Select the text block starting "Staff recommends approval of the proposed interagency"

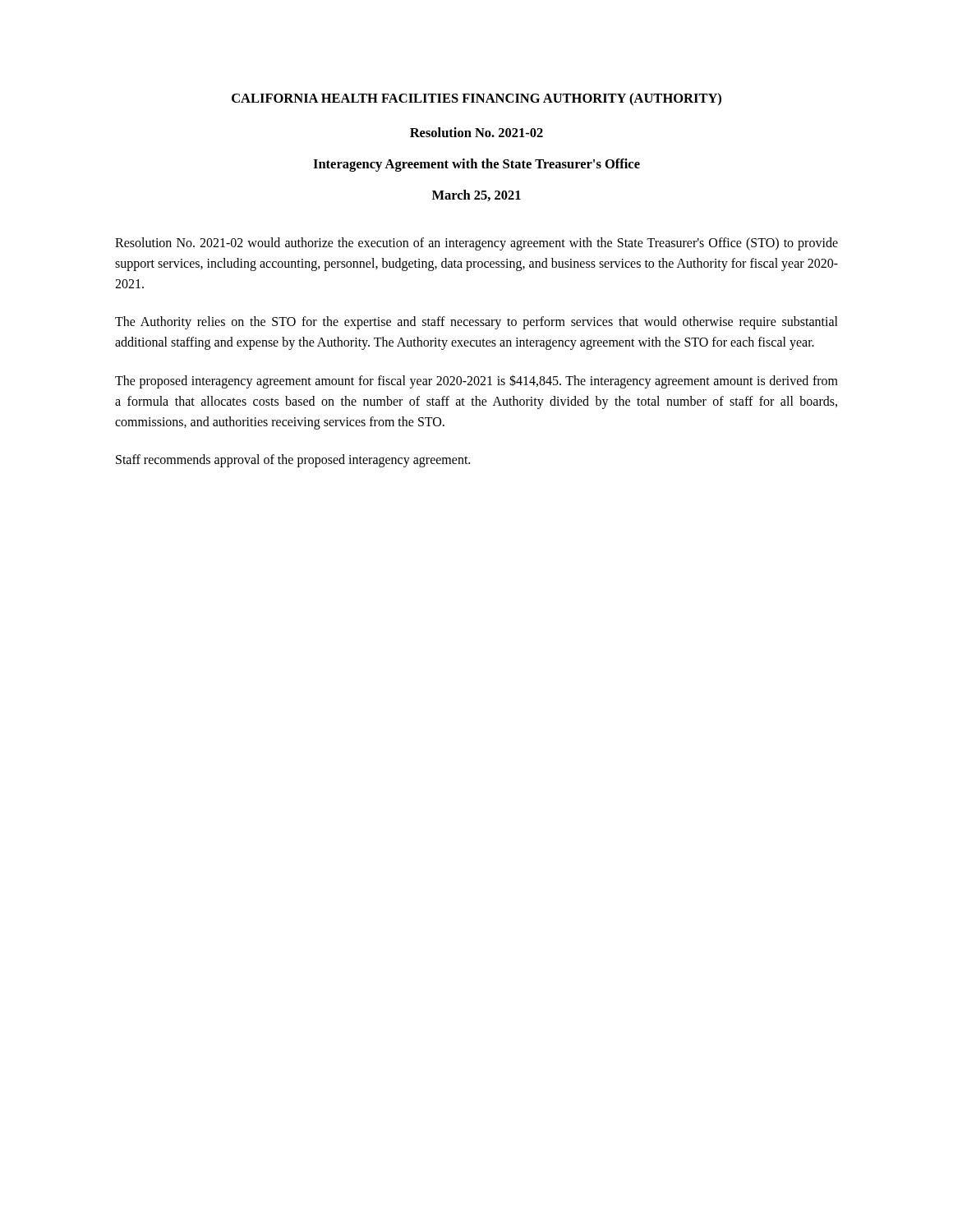(x=293, y=460)
